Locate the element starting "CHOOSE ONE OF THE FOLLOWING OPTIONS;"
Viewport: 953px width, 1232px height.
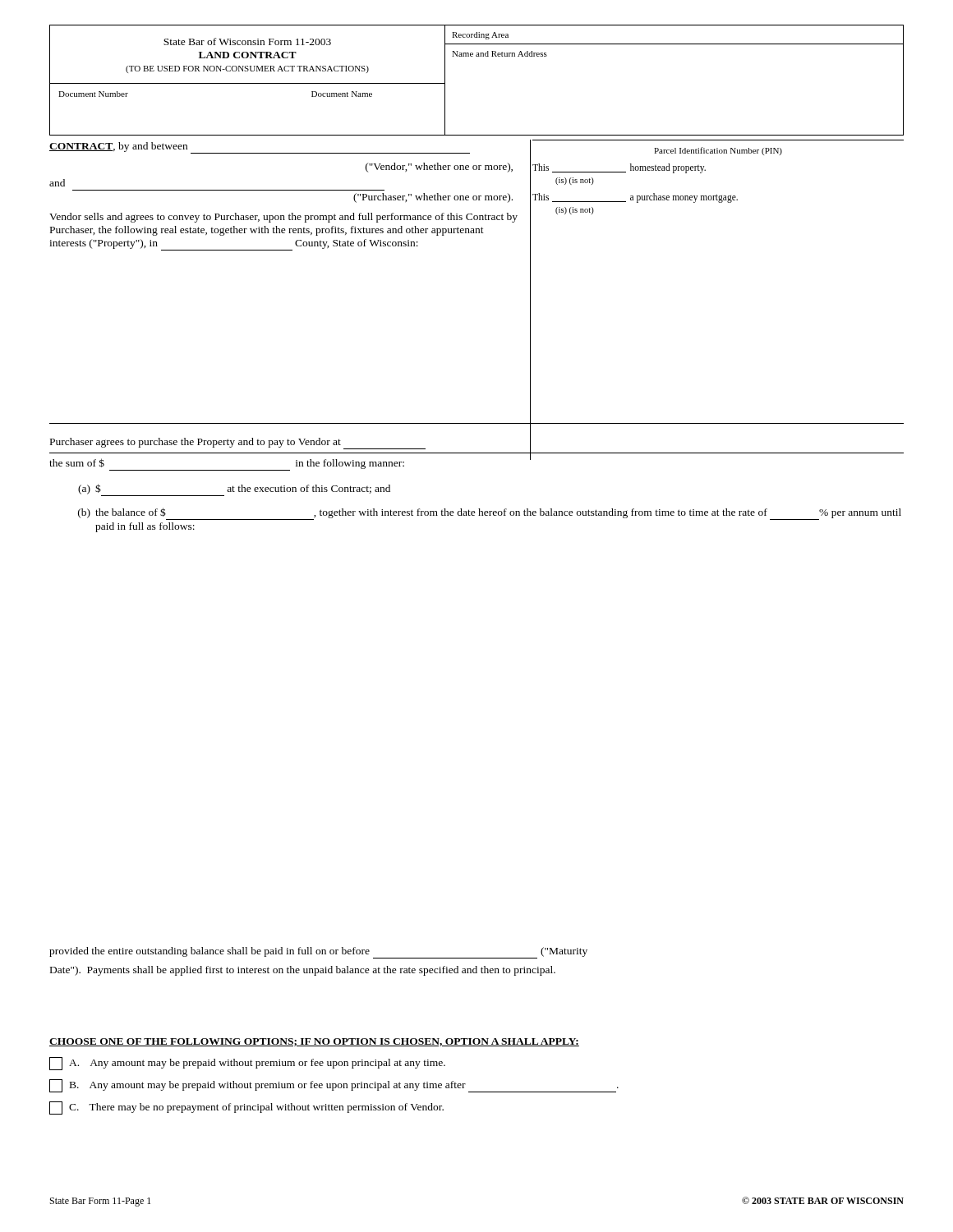click(x=314, y=1041)
